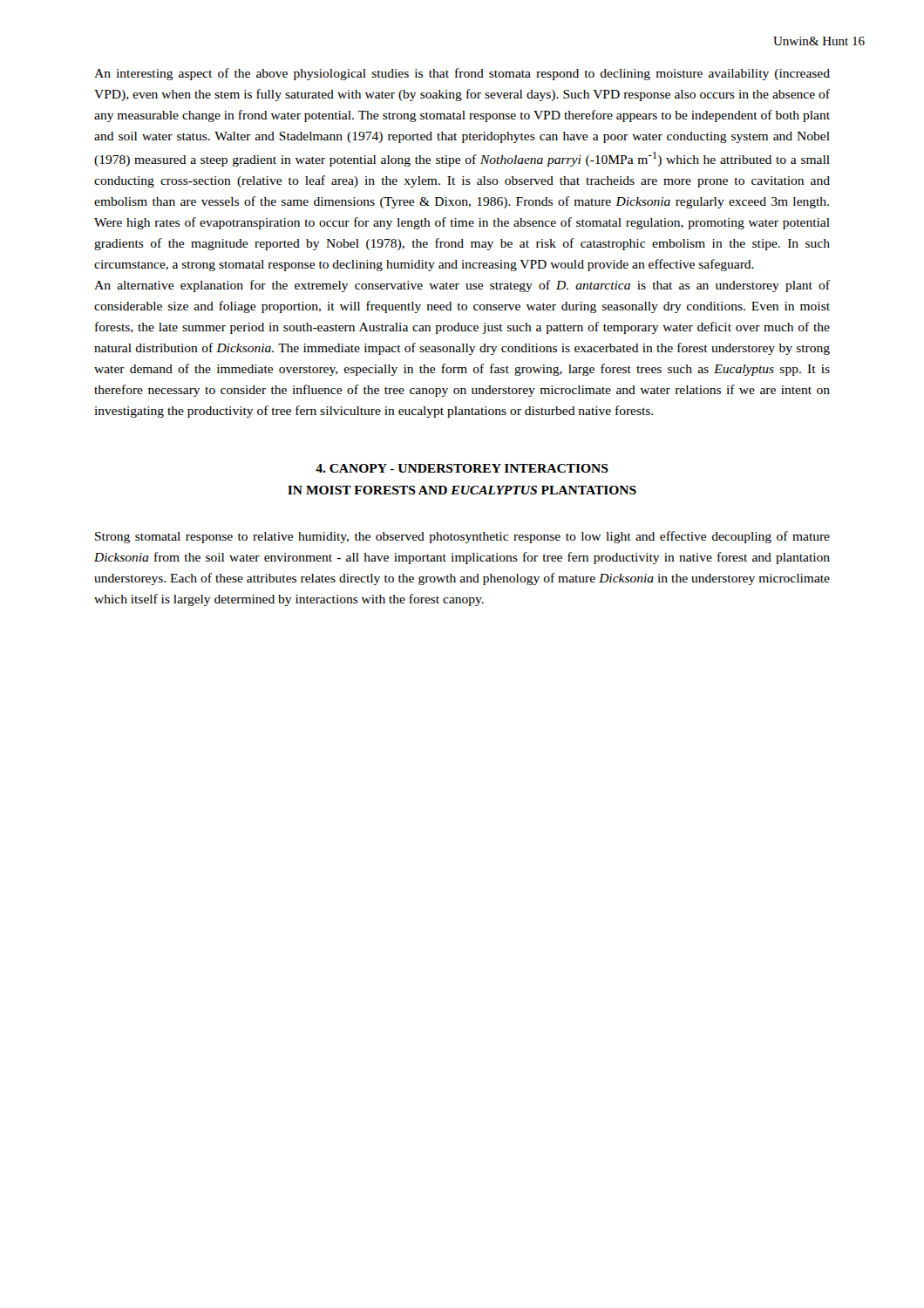Where is the passage that starts "An alternative explanation"?
The image size is (924, 1308).
pos(462,348)
